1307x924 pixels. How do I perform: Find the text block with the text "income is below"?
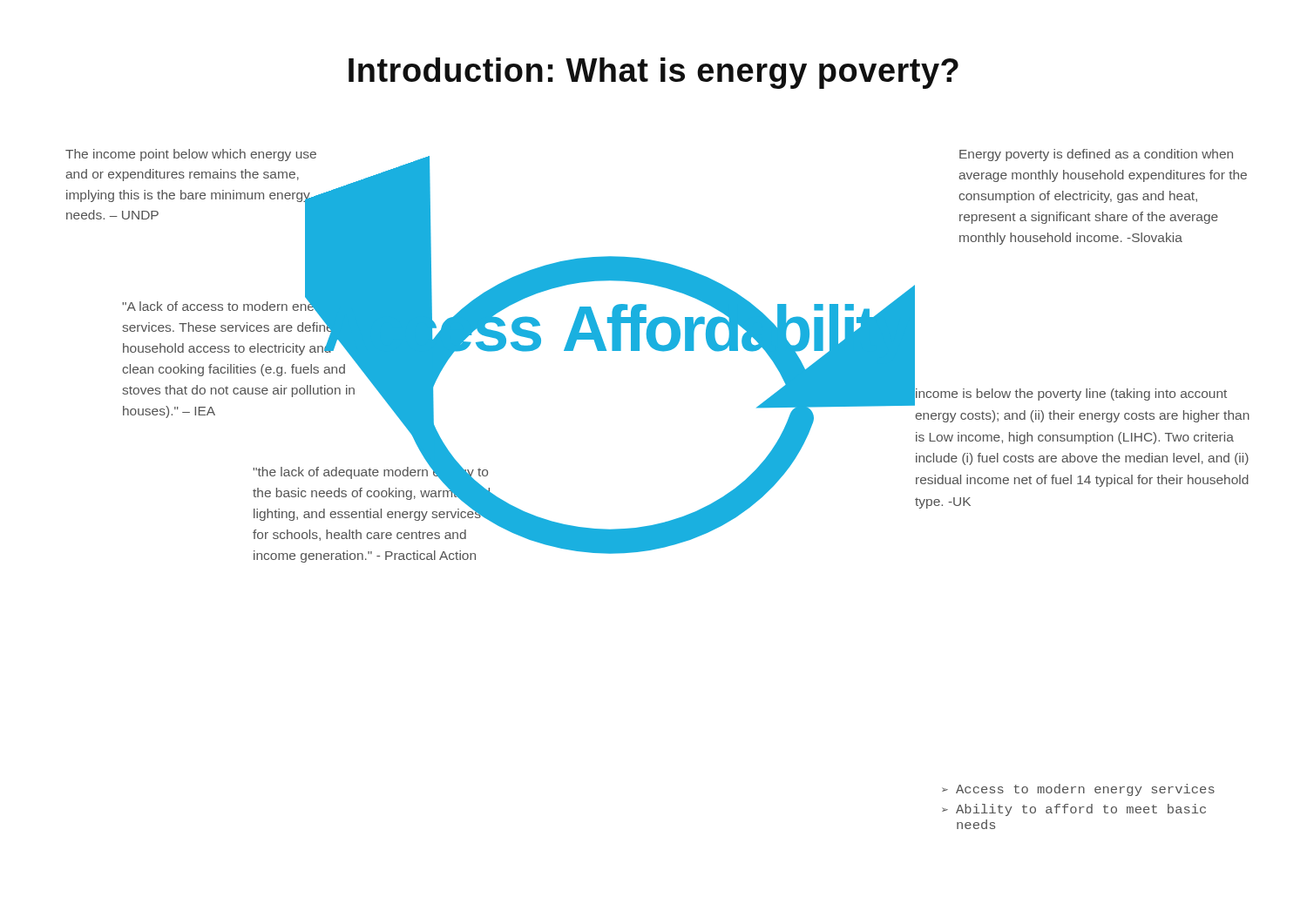pos(1082,447)
